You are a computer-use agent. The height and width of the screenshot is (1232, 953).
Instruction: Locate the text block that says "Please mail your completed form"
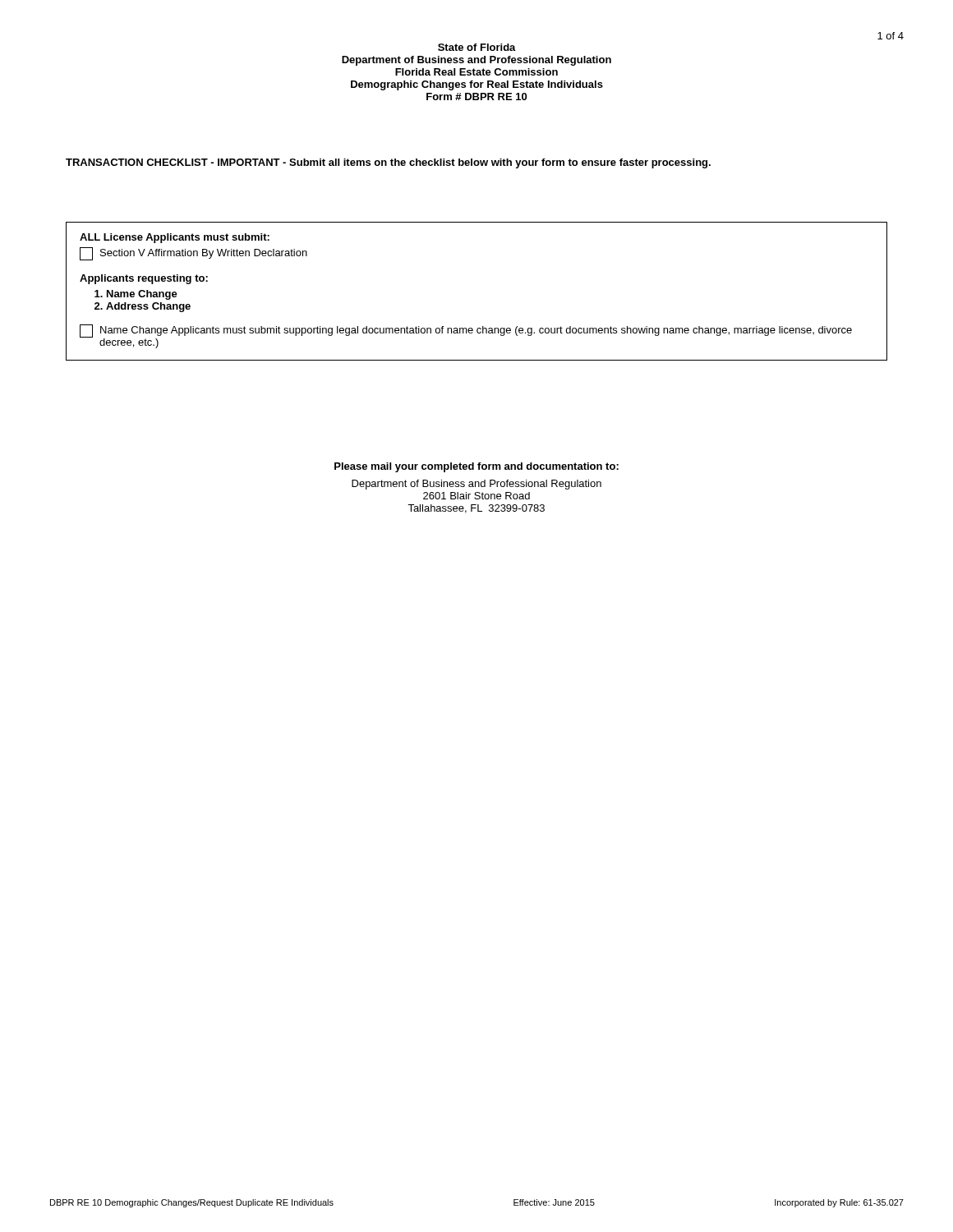click(476, 487)
